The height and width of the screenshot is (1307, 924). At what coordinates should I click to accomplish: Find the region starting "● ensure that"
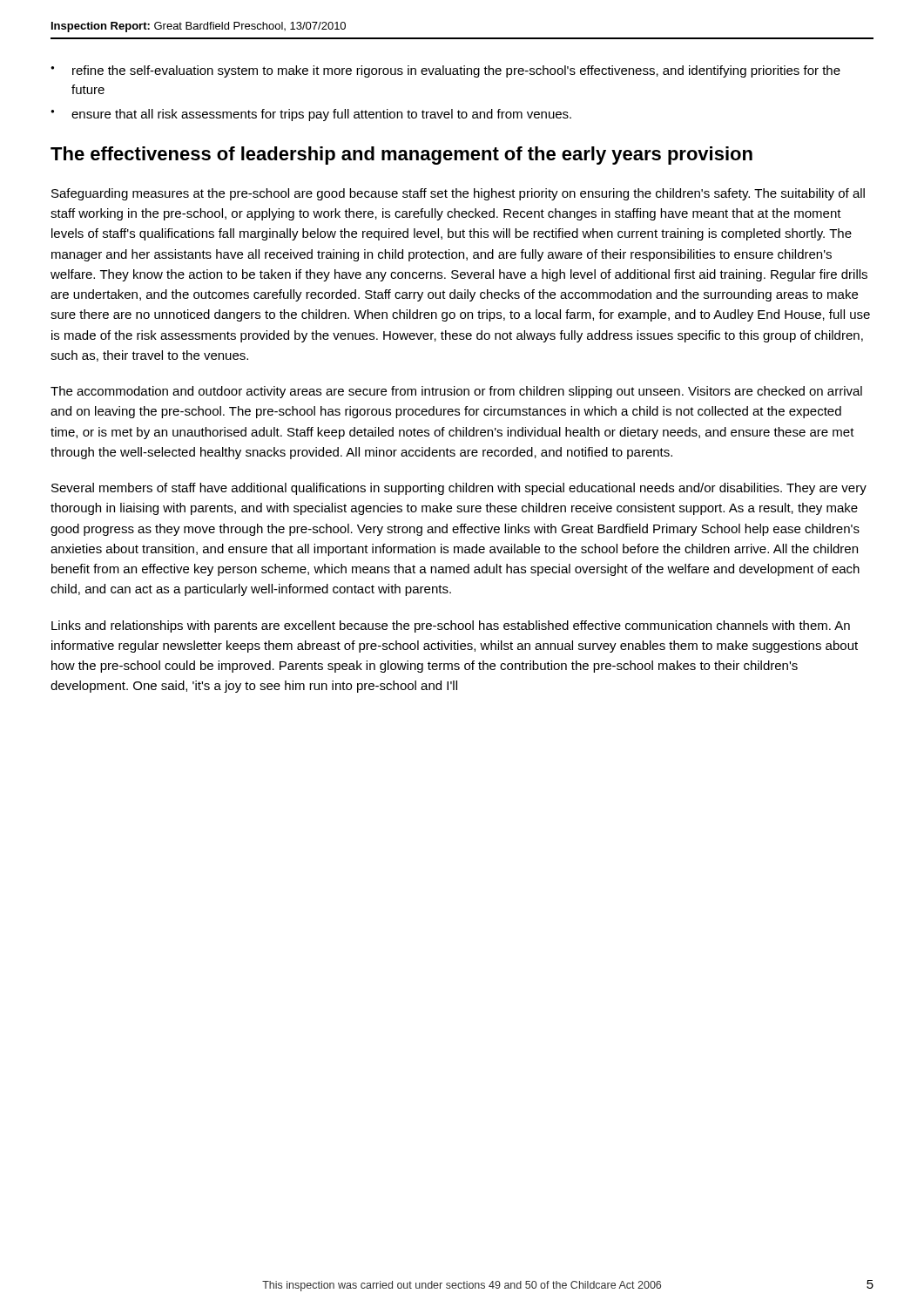click(311, 114)
